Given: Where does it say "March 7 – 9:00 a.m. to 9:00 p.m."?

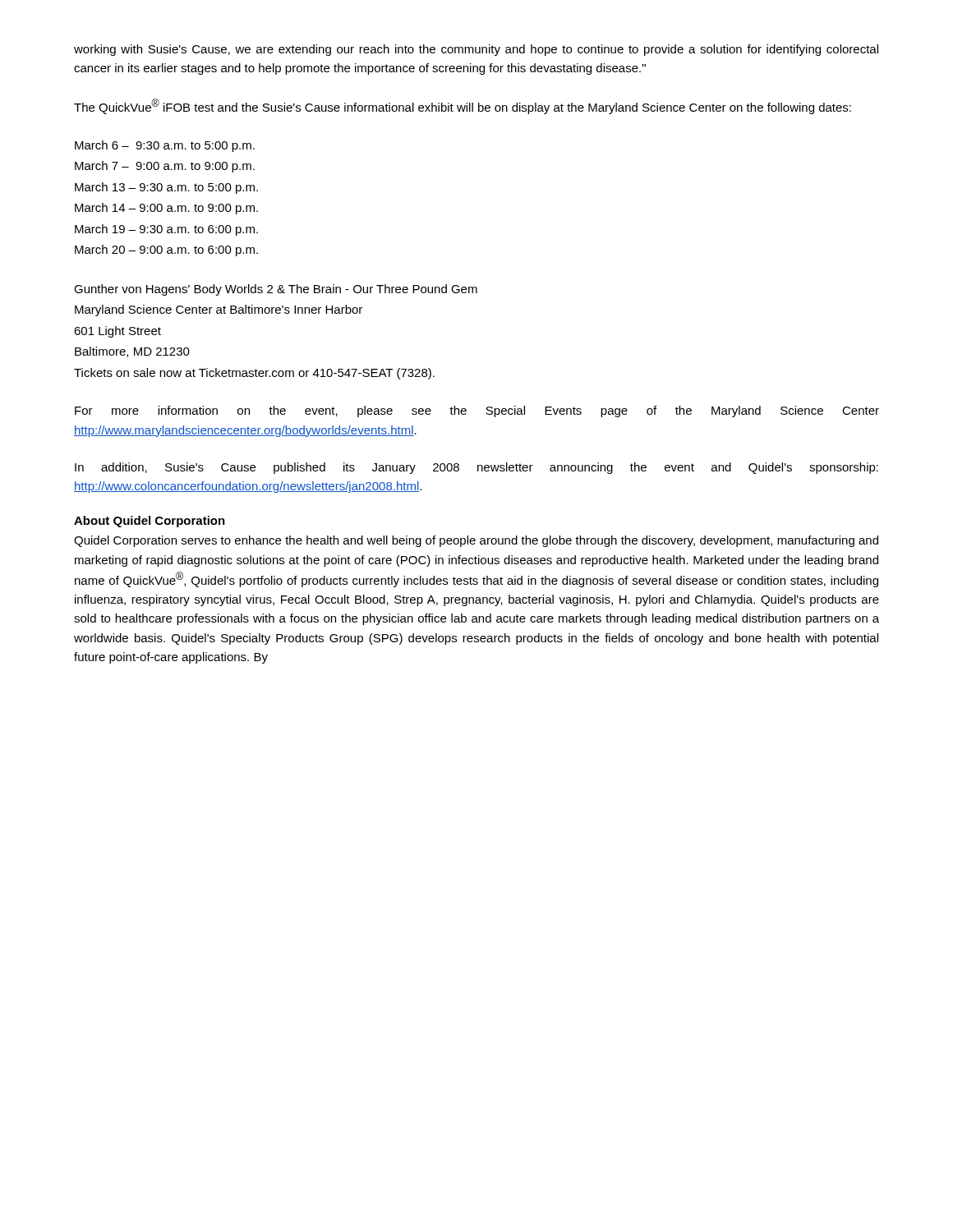Looking at the screenshot, I should [x=165, y=166].
